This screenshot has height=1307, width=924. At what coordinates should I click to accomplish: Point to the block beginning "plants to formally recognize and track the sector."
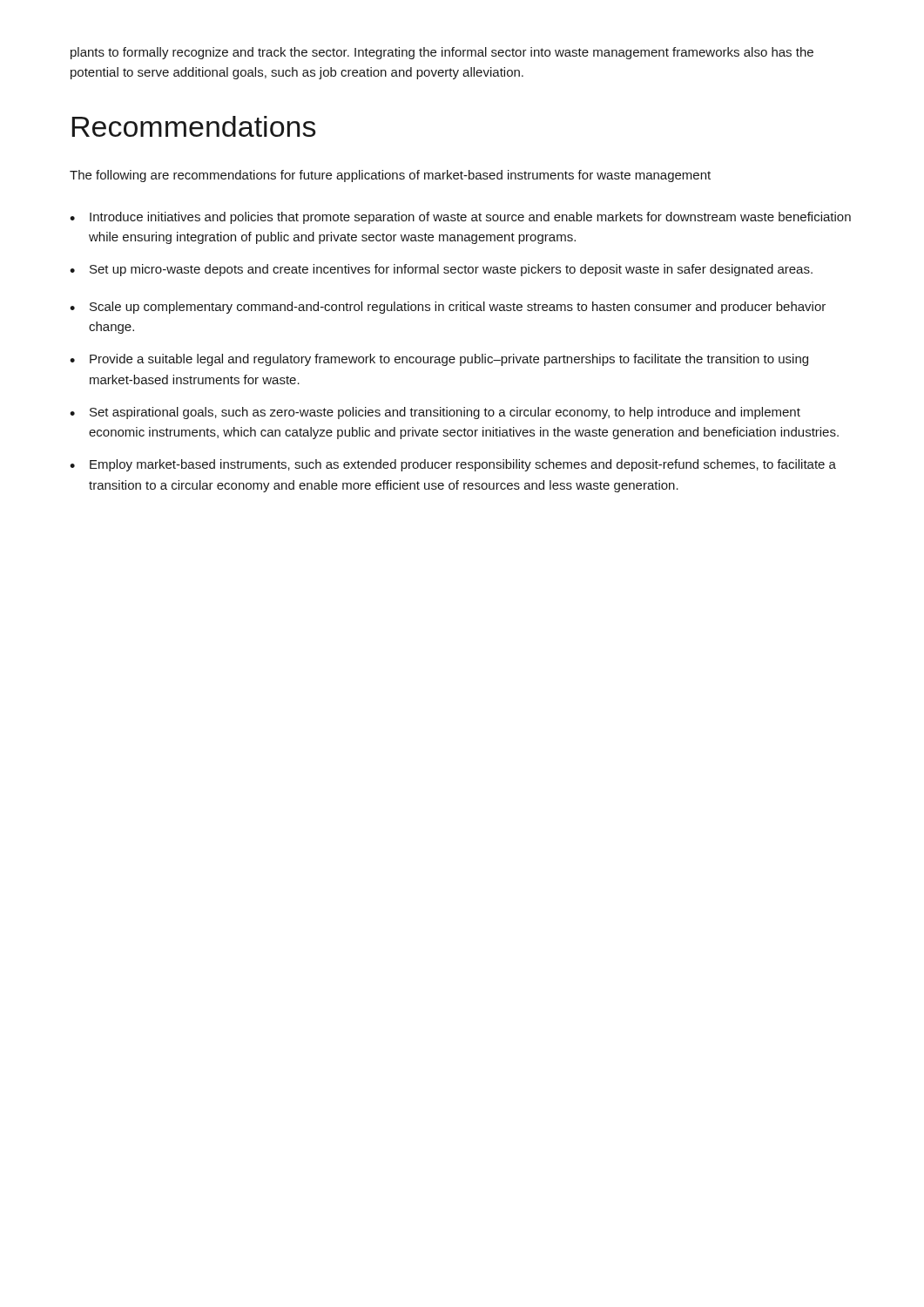(x=442, y=62)
